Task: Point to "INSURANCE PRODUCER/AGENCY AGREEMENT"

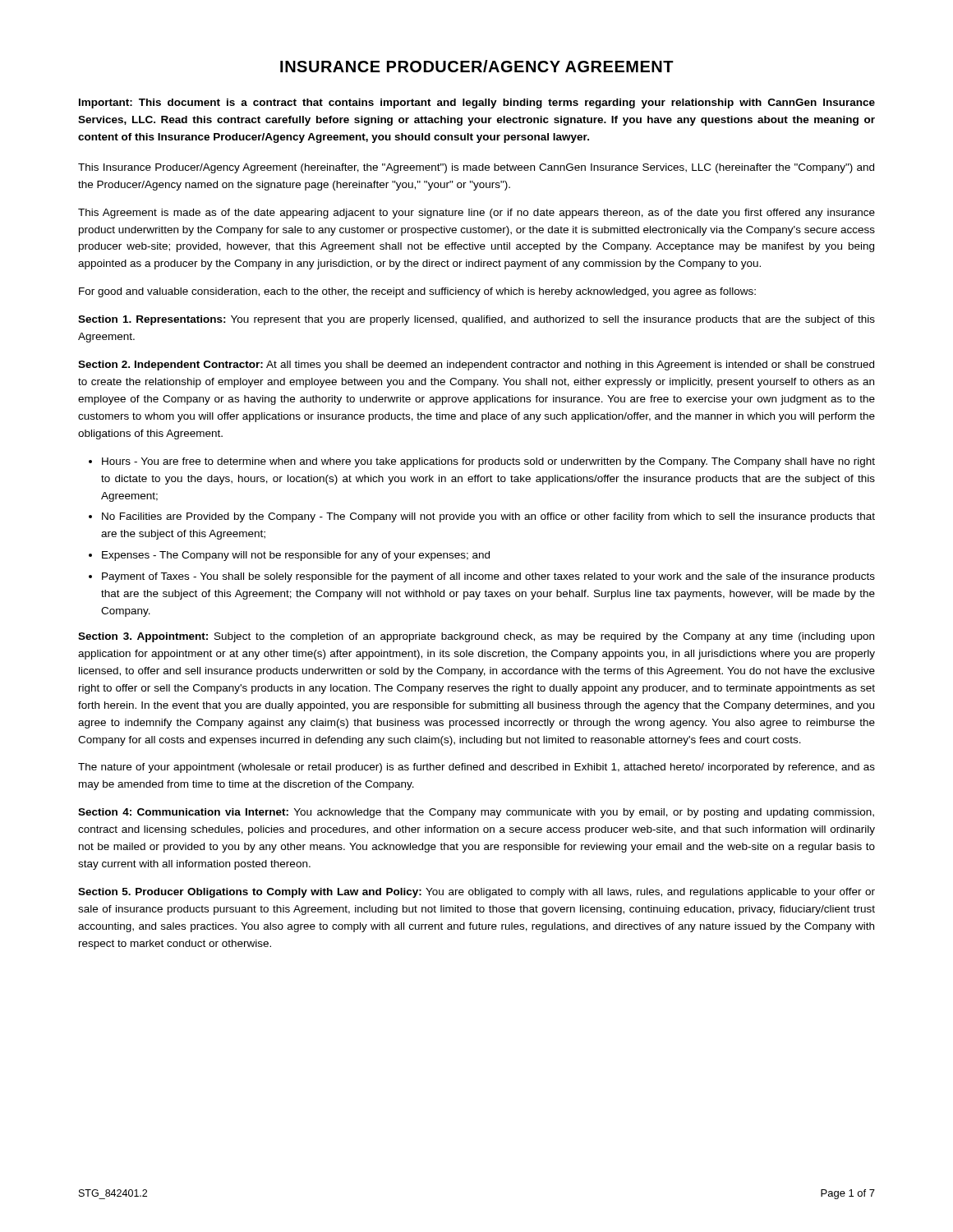Action: [476, 67]
